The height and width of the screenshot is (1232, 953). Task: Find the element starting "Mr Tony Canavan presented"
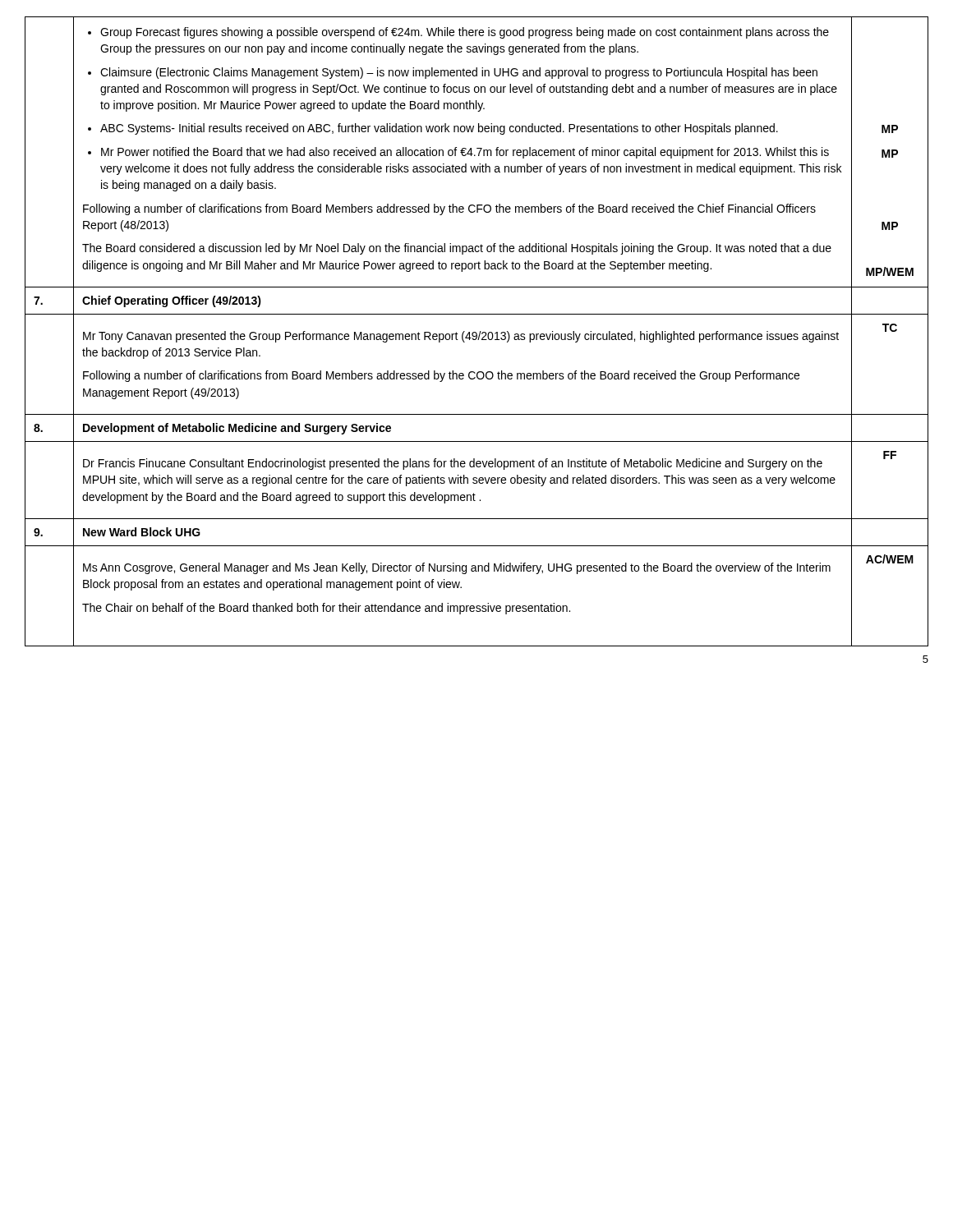(x=463, y=344)
